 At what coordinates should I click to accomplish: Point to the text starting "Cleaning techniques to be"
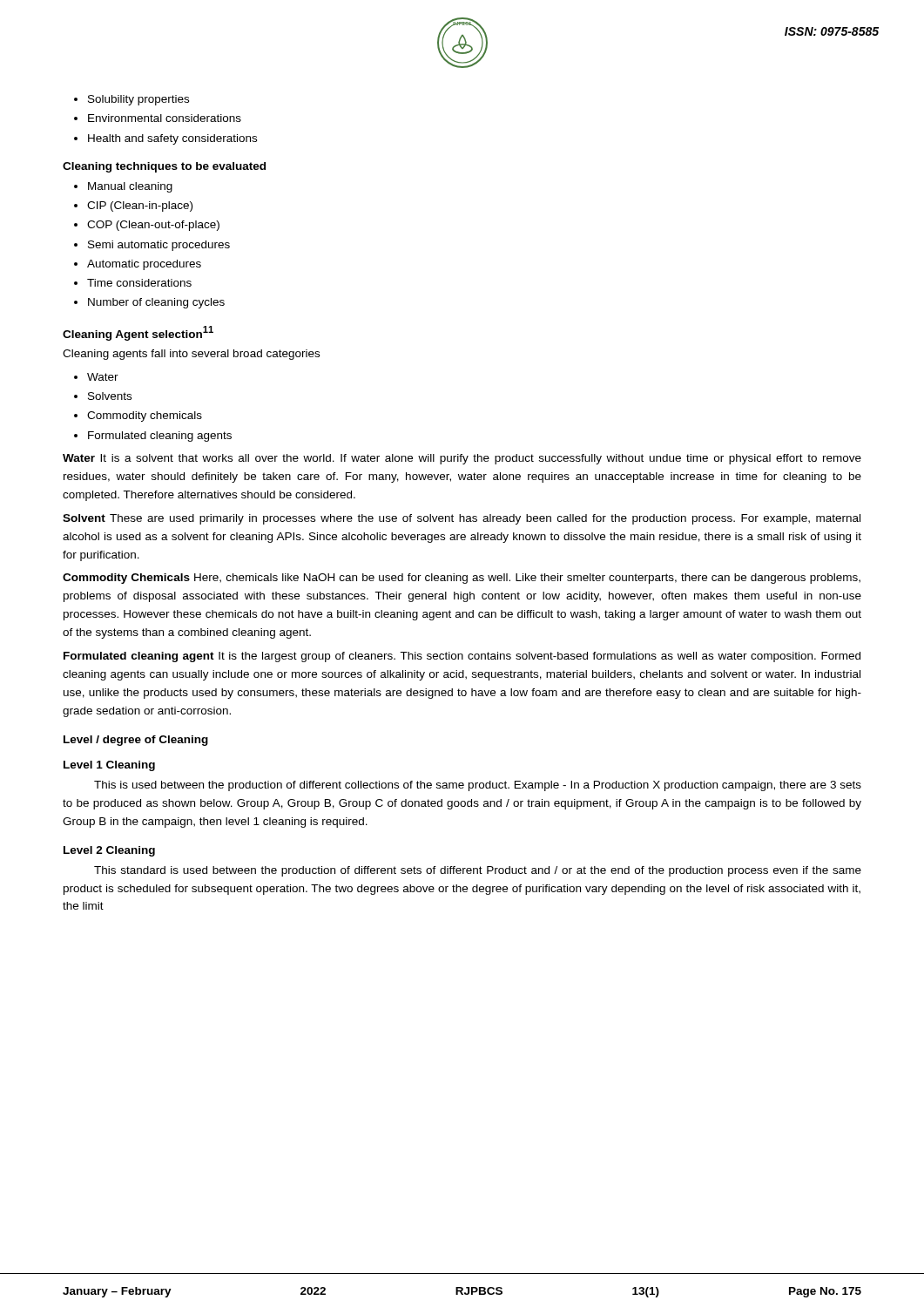point(165,166)
